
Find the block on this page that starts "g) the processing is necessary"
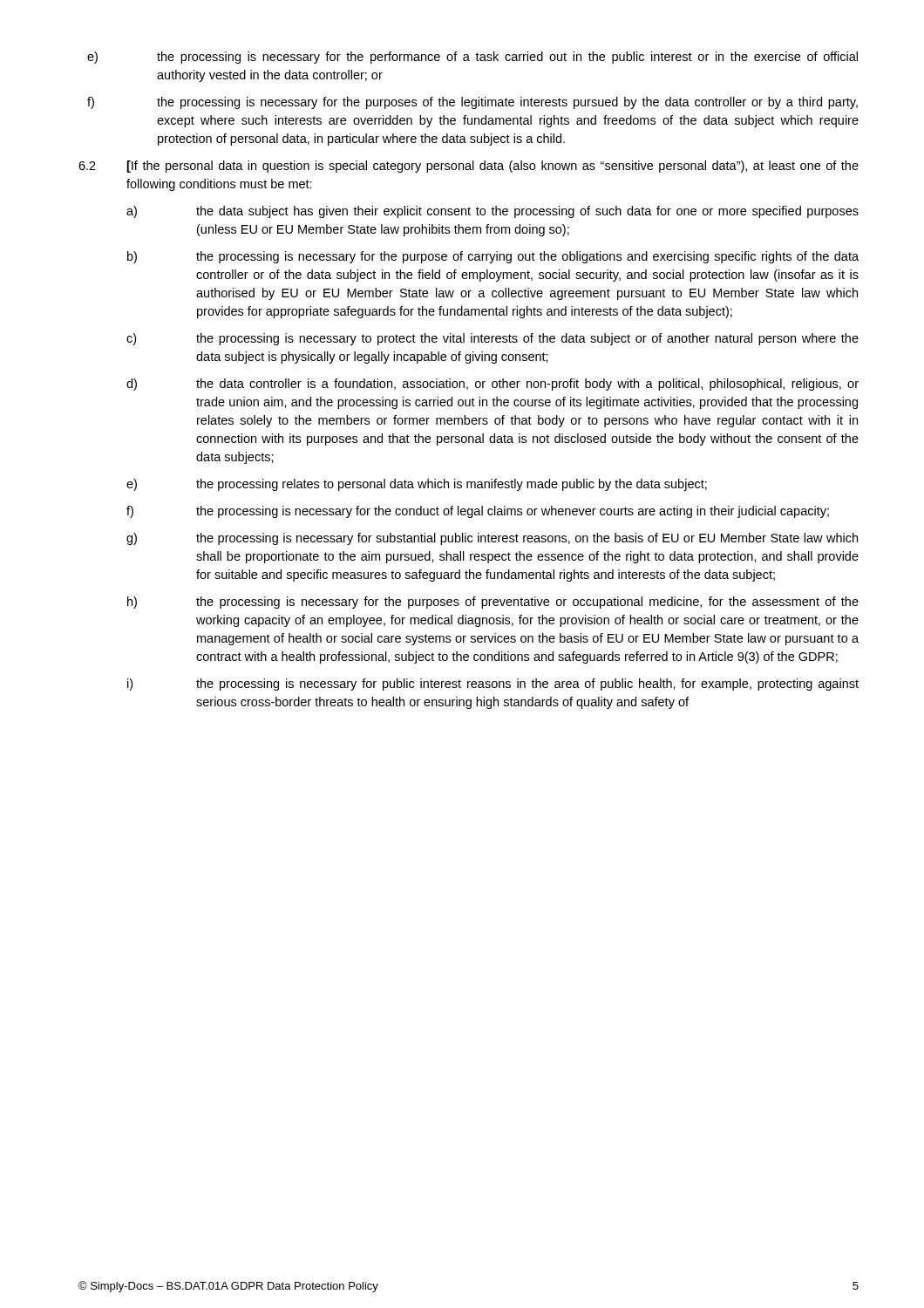[x=469, y=557]
